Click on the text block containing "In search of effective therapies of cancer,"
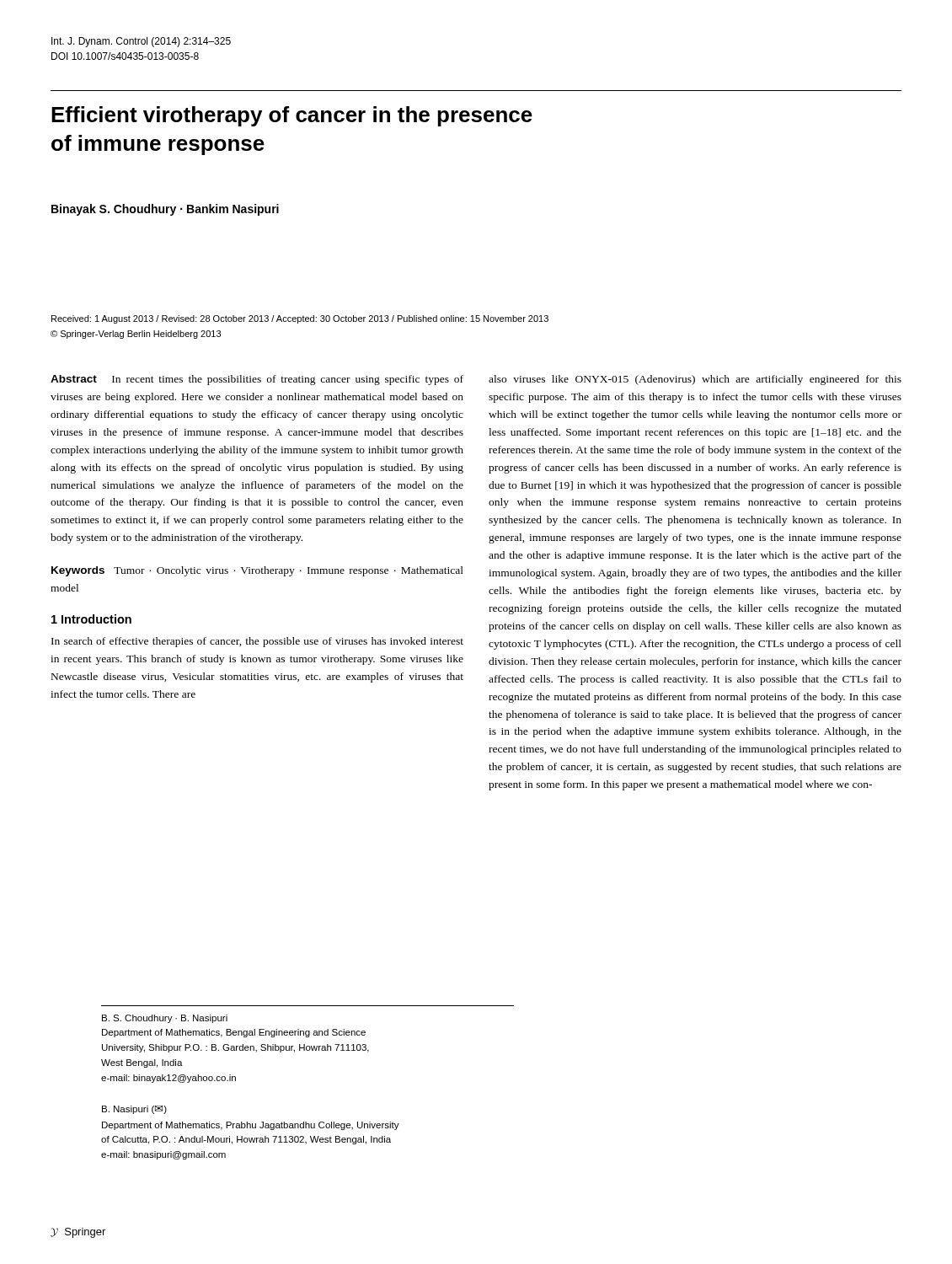This screenshot has height=1264, width=952. pos(257,667)
